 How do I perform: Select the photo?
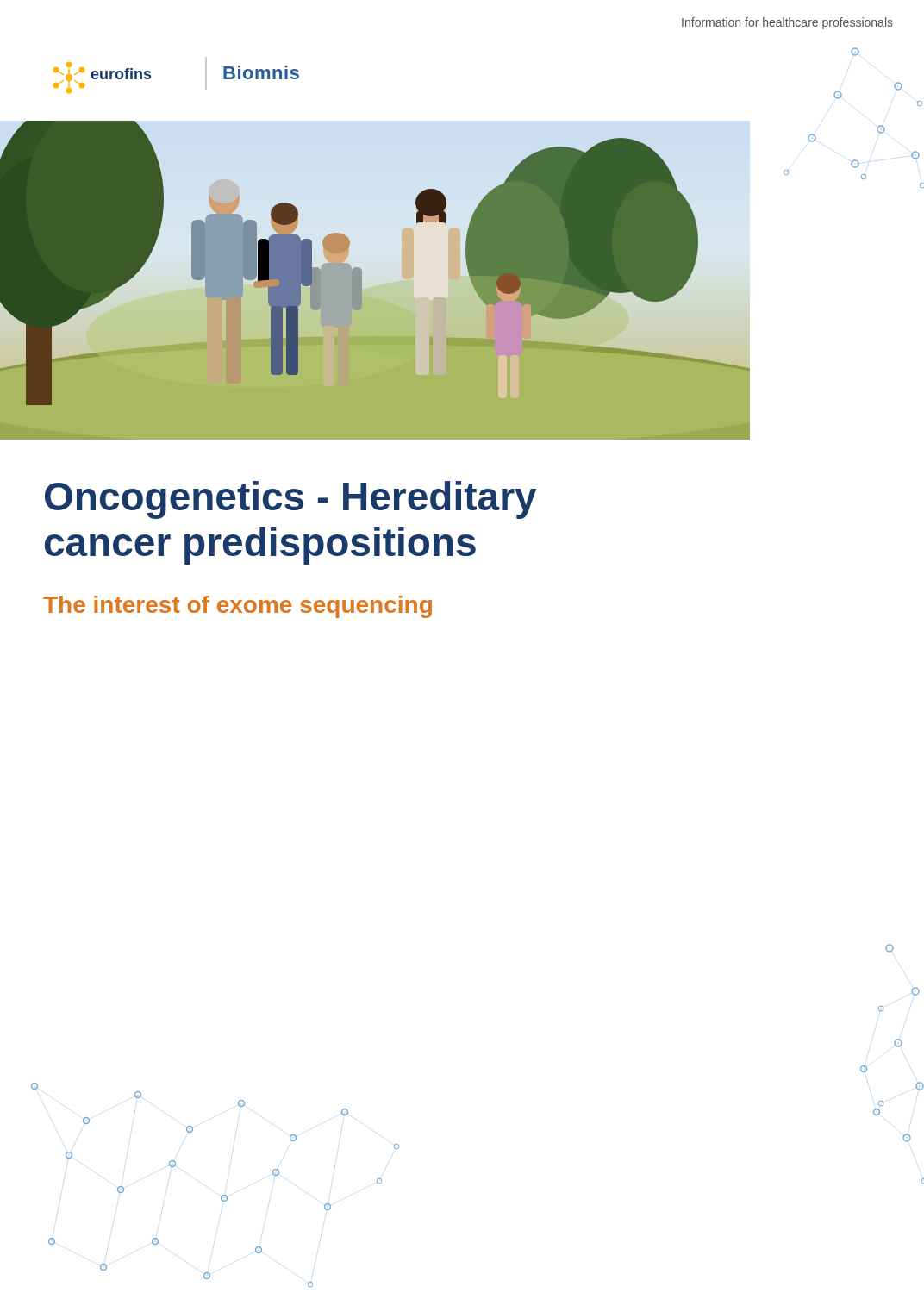click(375, 280)
